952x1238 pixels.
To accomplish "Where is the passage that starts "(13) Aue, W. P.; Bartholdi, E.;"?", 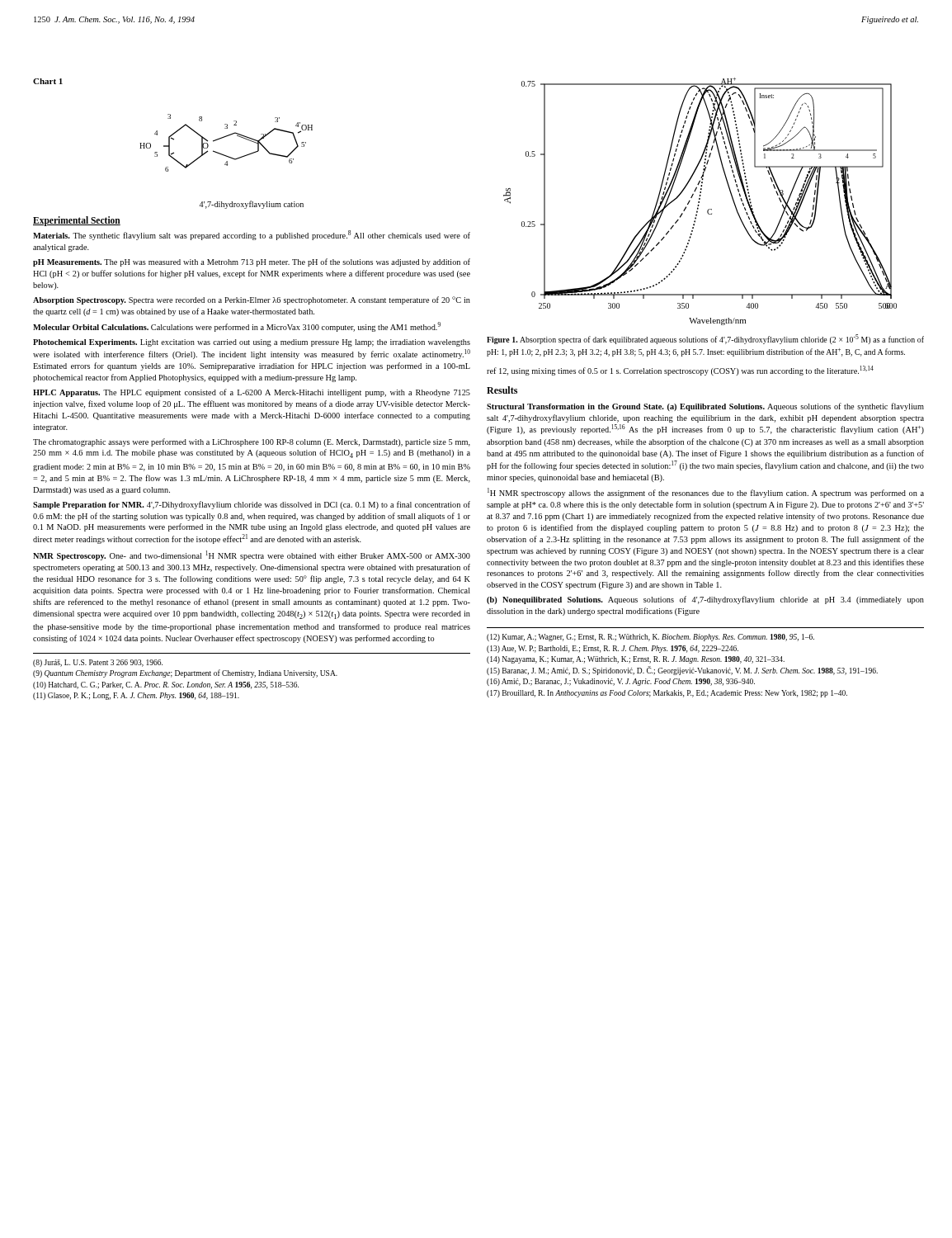I will 613,648.
